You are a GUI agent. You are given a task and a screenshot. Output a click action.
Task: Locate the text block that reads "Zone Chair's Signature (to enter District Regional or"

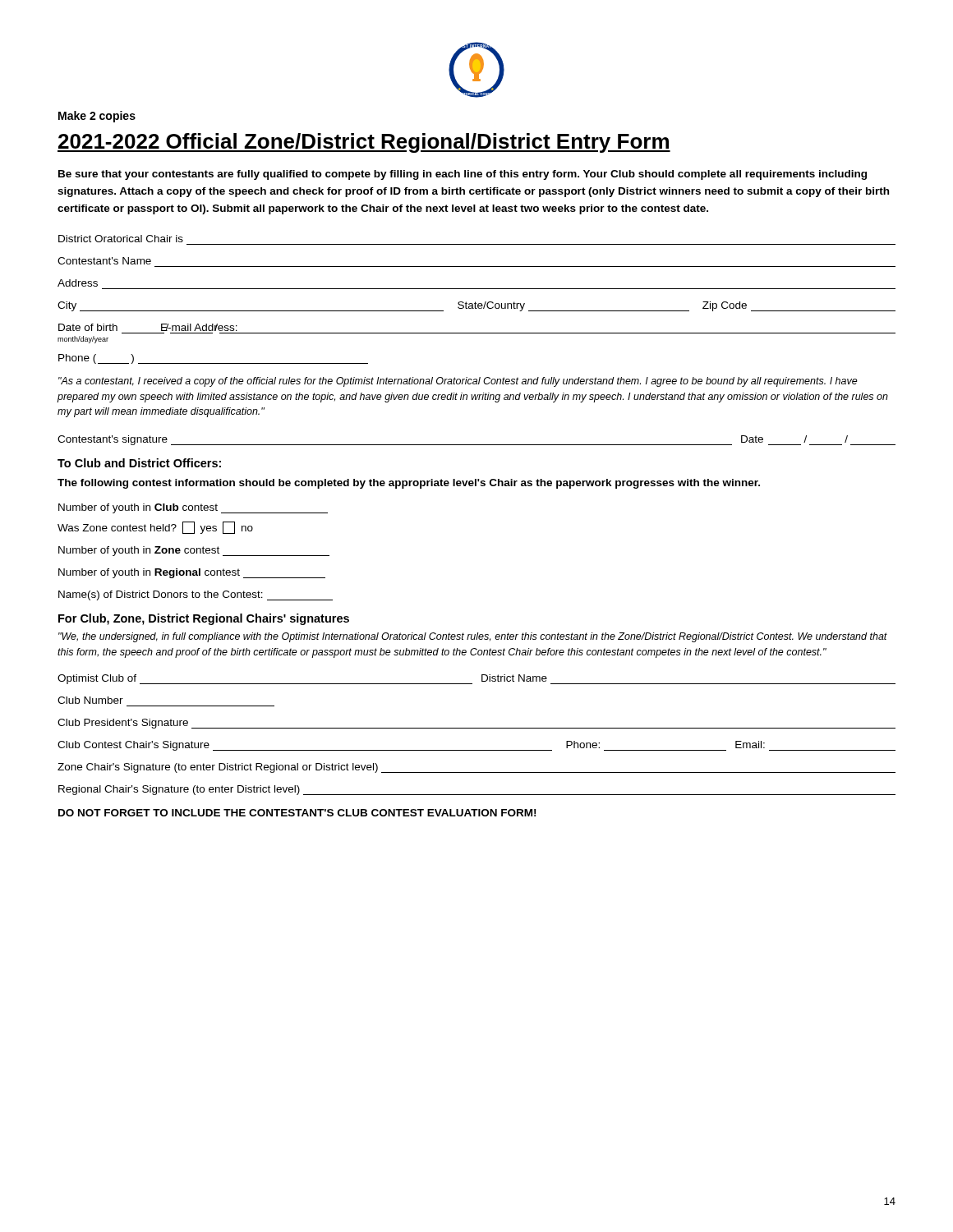[x=476, y=766]
